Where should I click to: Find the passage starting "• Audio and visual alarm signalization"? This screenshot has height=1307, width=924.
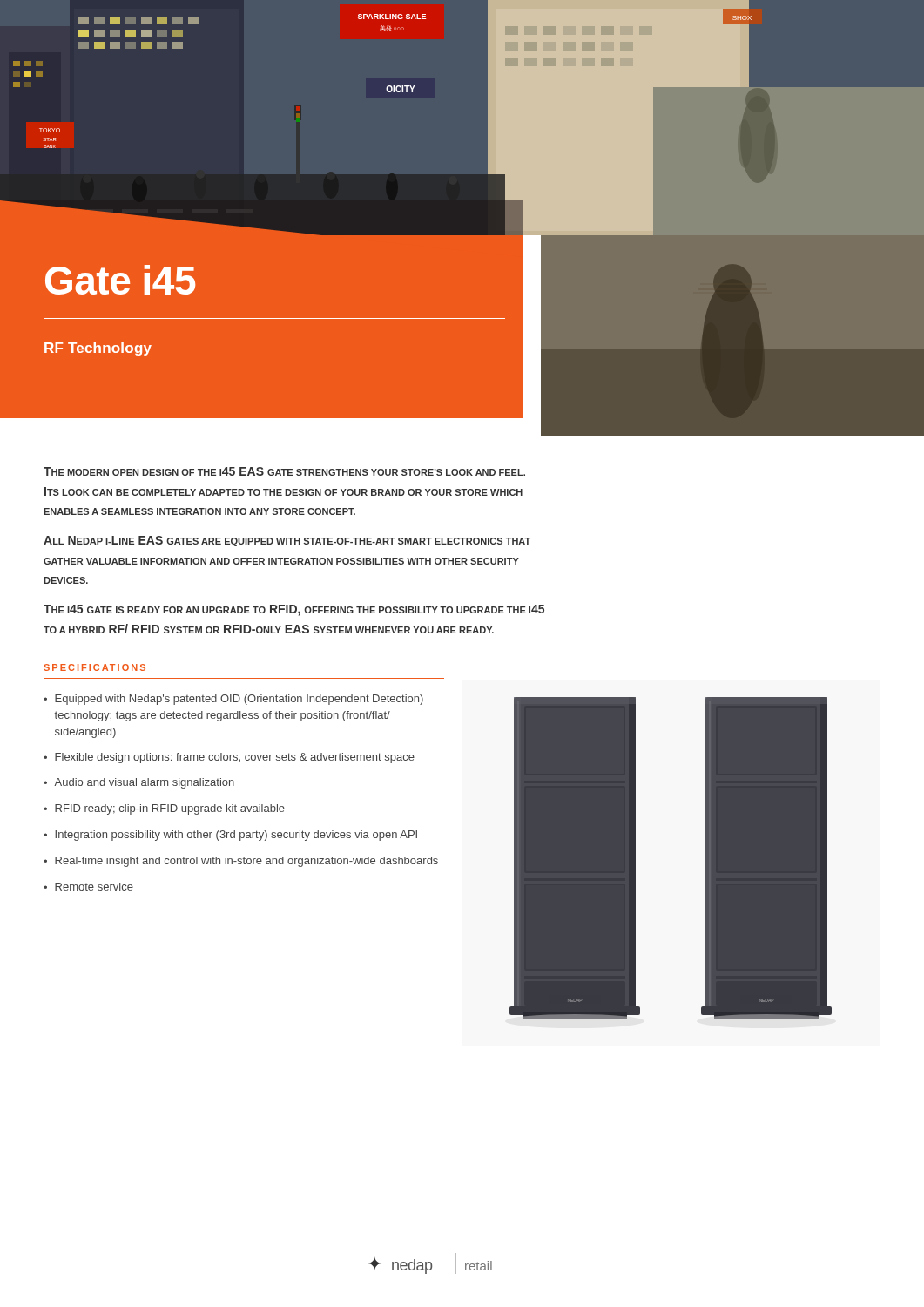tap(139, 784)
